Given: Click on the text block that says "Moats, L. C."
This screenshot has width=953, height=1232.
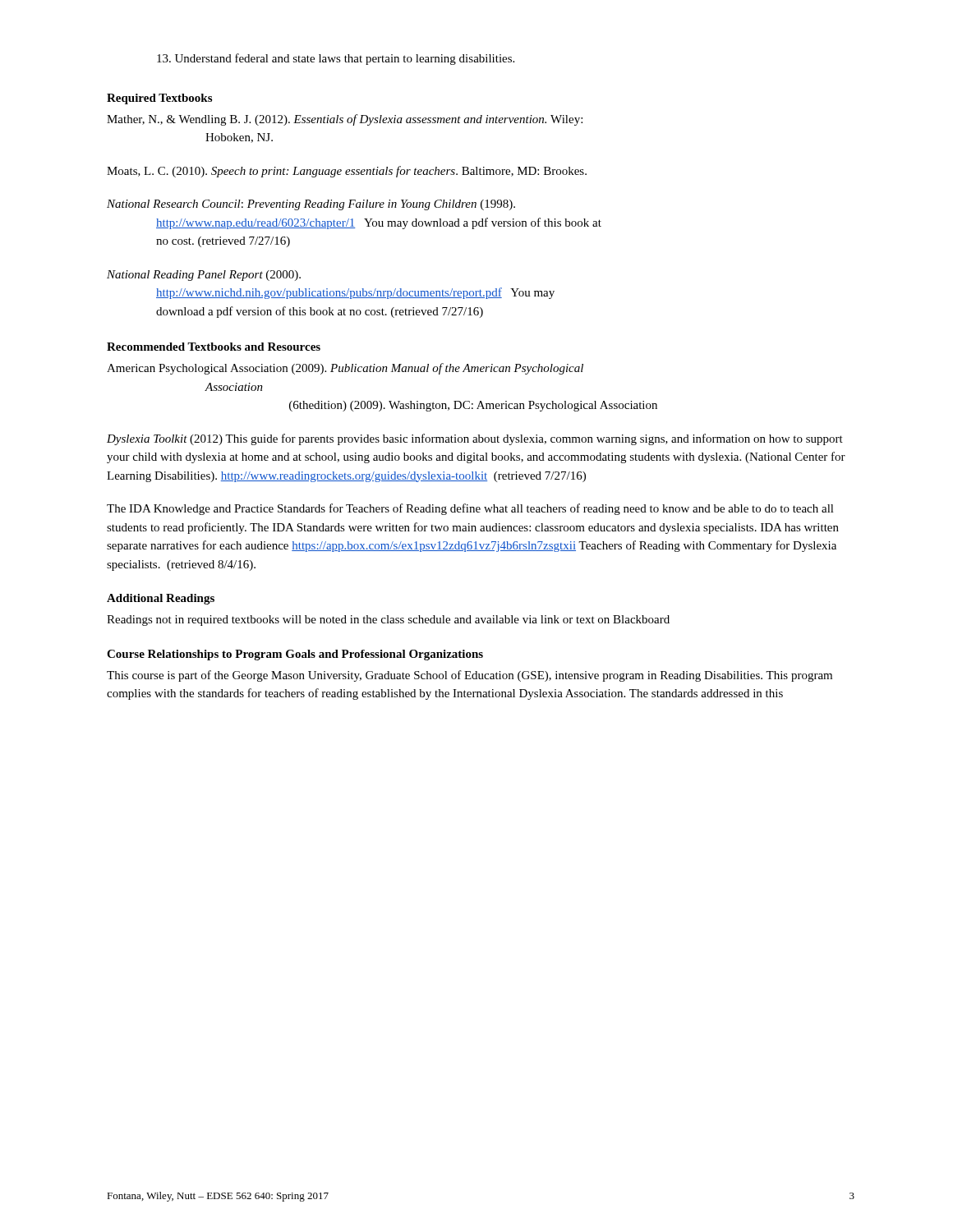Looking at the screenshot, I should 347,170.
